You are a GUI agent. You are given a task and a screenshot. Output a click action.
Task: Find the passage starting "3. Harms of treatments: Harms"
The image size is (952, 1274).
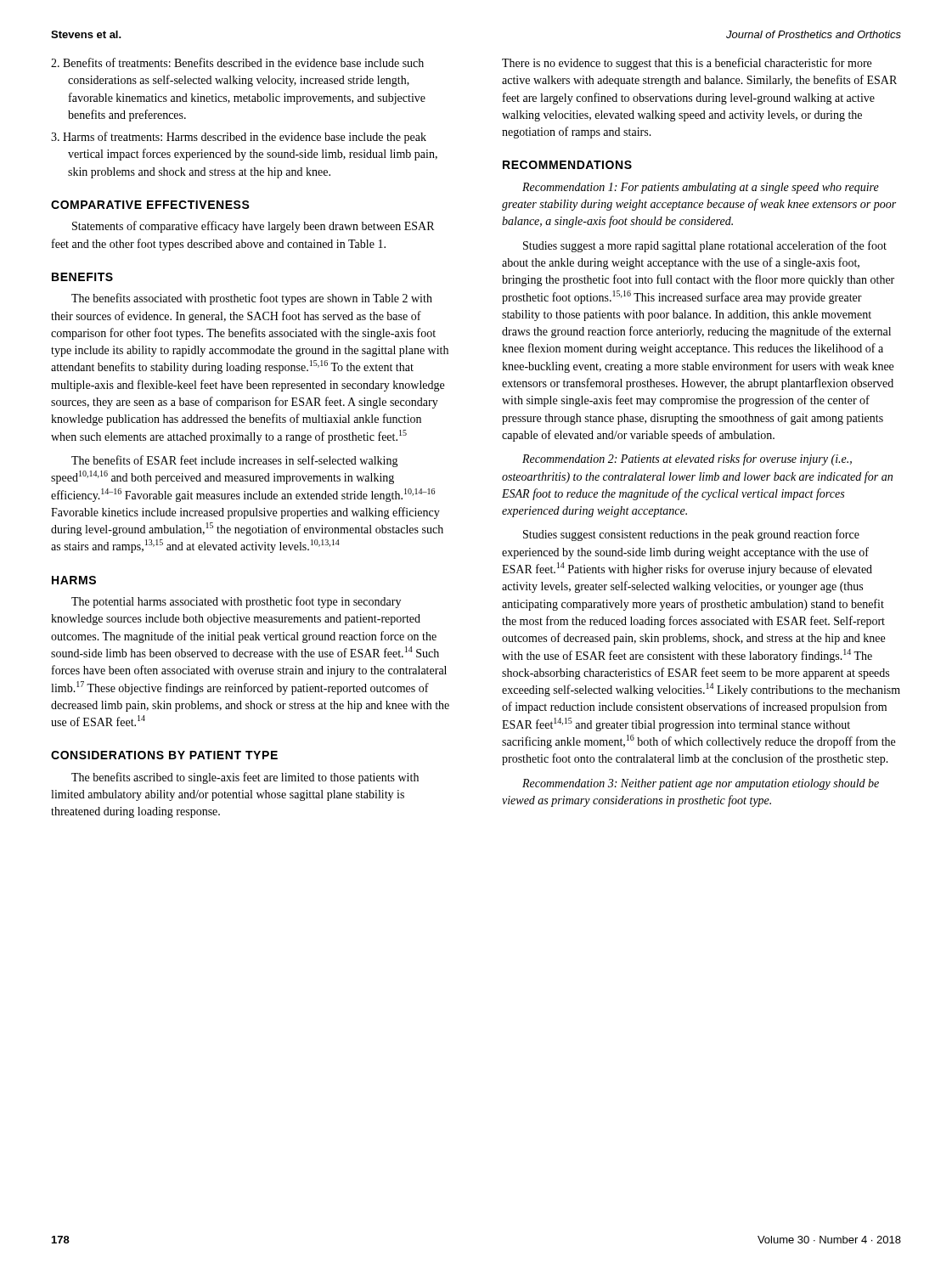tap(244, 155)
